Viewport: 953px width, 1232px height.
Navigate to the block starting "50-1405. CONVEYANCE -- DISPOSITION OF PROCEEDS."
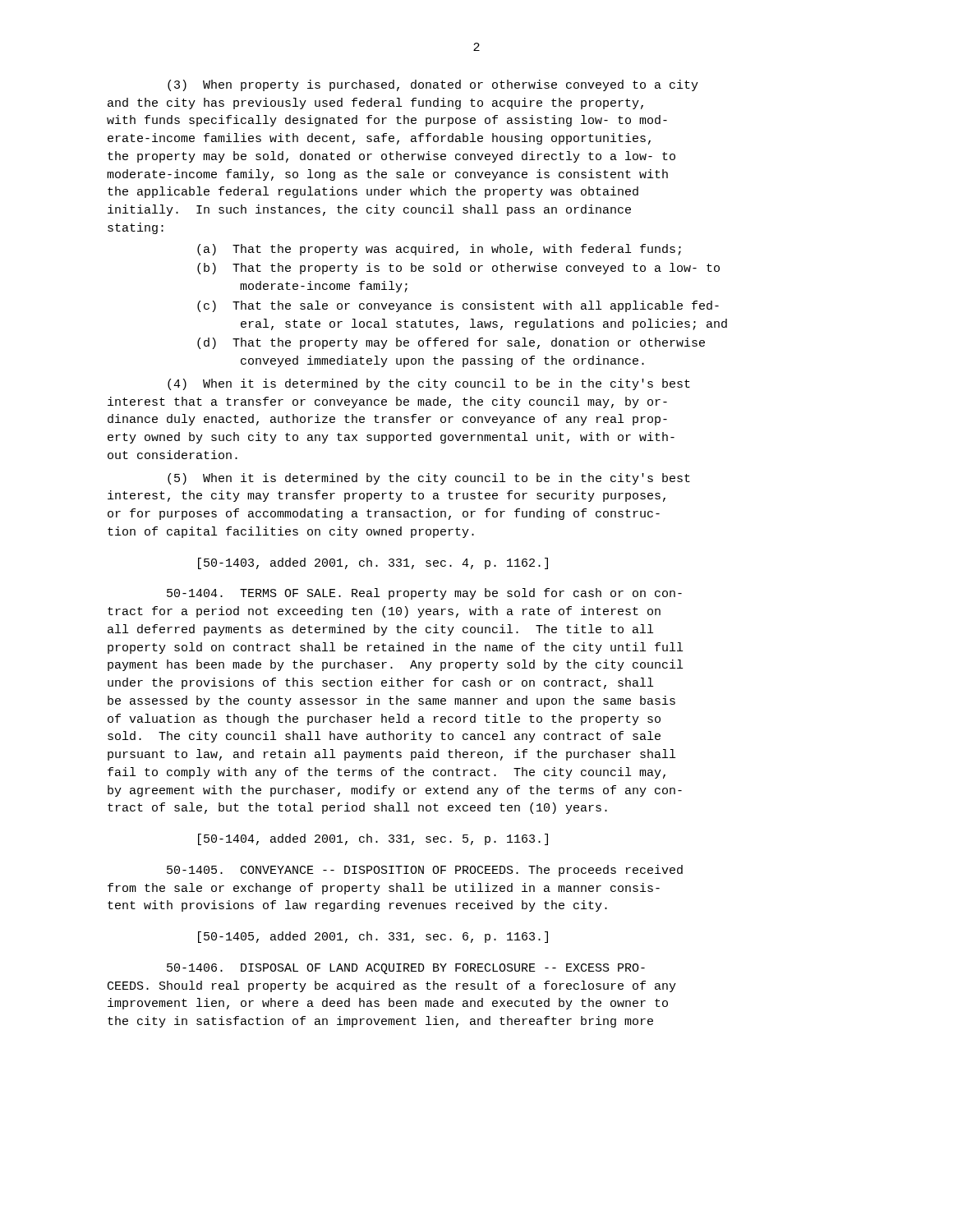(395, 889)
